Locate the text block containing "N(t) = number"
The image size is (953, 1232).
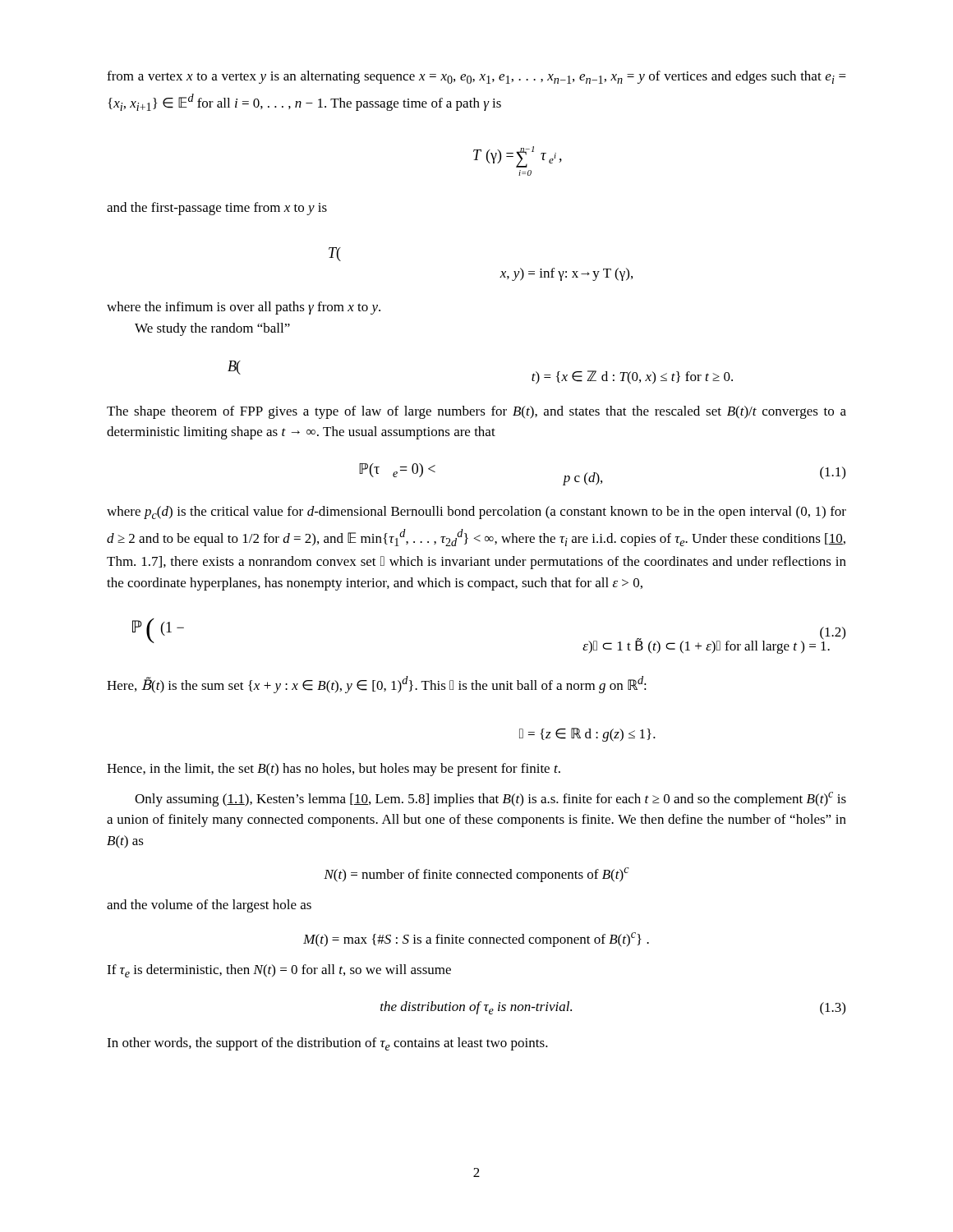476,872
